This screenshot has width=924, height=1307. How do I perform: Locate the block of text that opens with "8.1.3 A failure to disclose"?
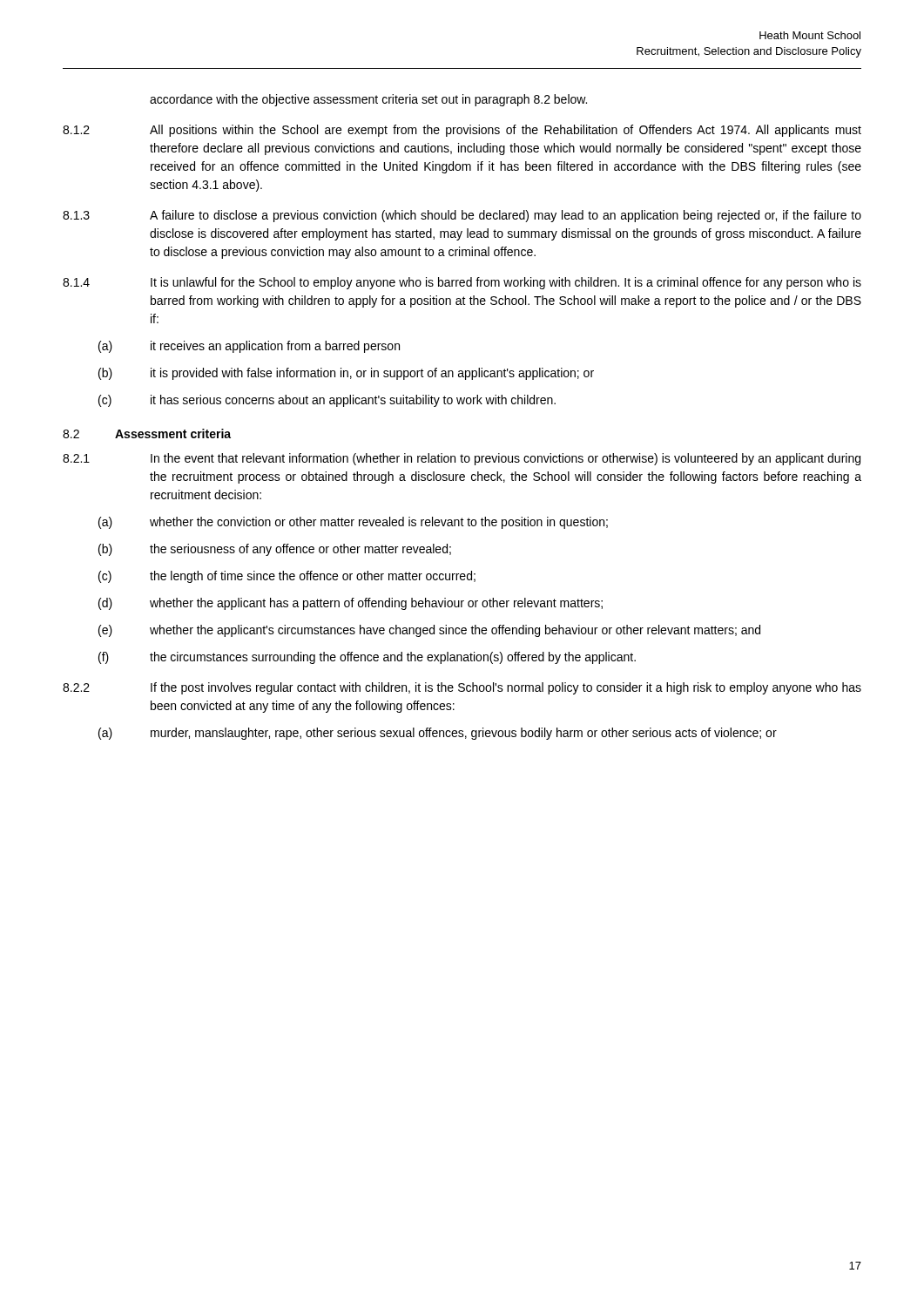pos(462,234)
